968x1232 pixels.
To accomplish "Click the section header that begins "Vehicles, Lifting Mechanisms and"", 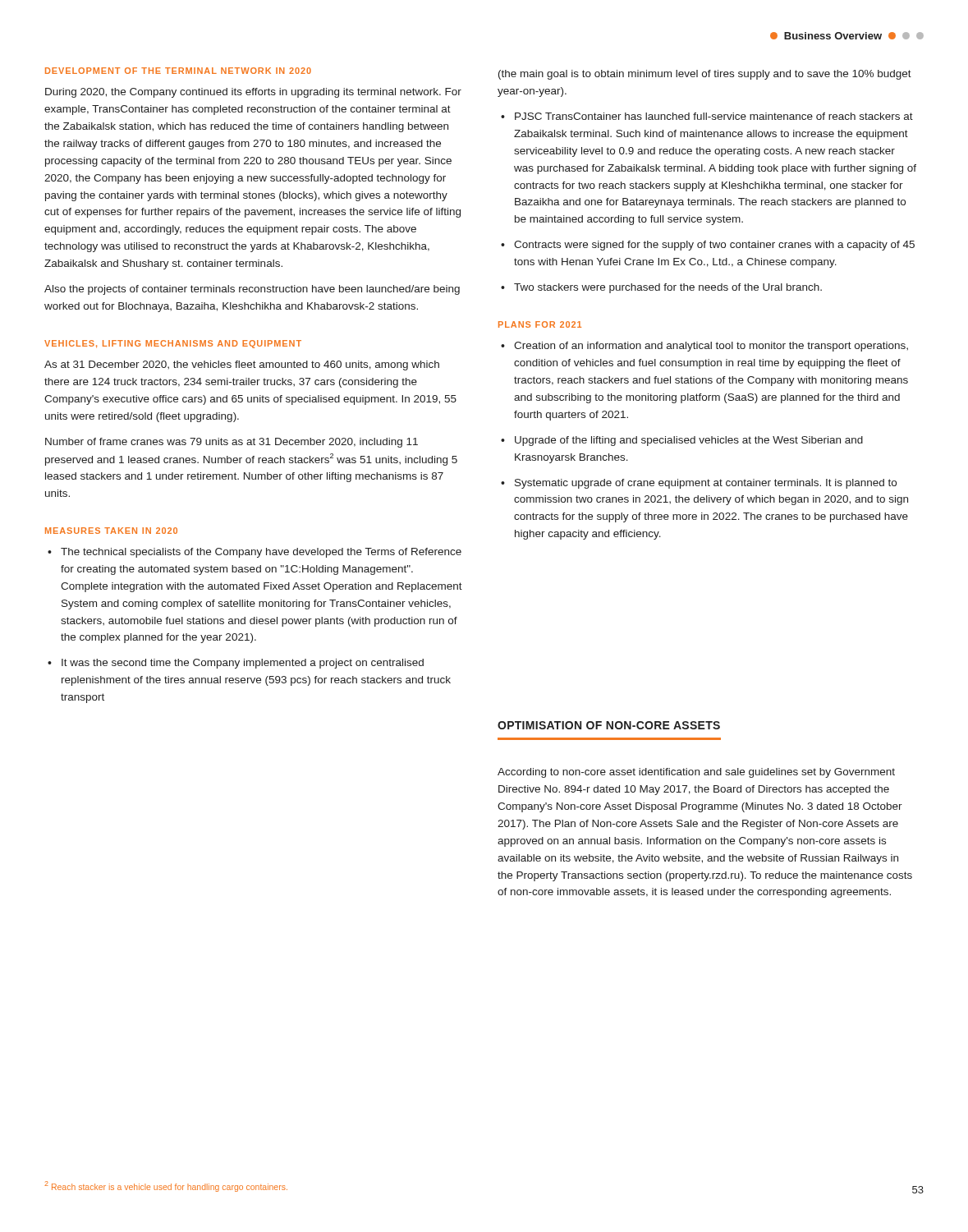I will pos(173,343).
